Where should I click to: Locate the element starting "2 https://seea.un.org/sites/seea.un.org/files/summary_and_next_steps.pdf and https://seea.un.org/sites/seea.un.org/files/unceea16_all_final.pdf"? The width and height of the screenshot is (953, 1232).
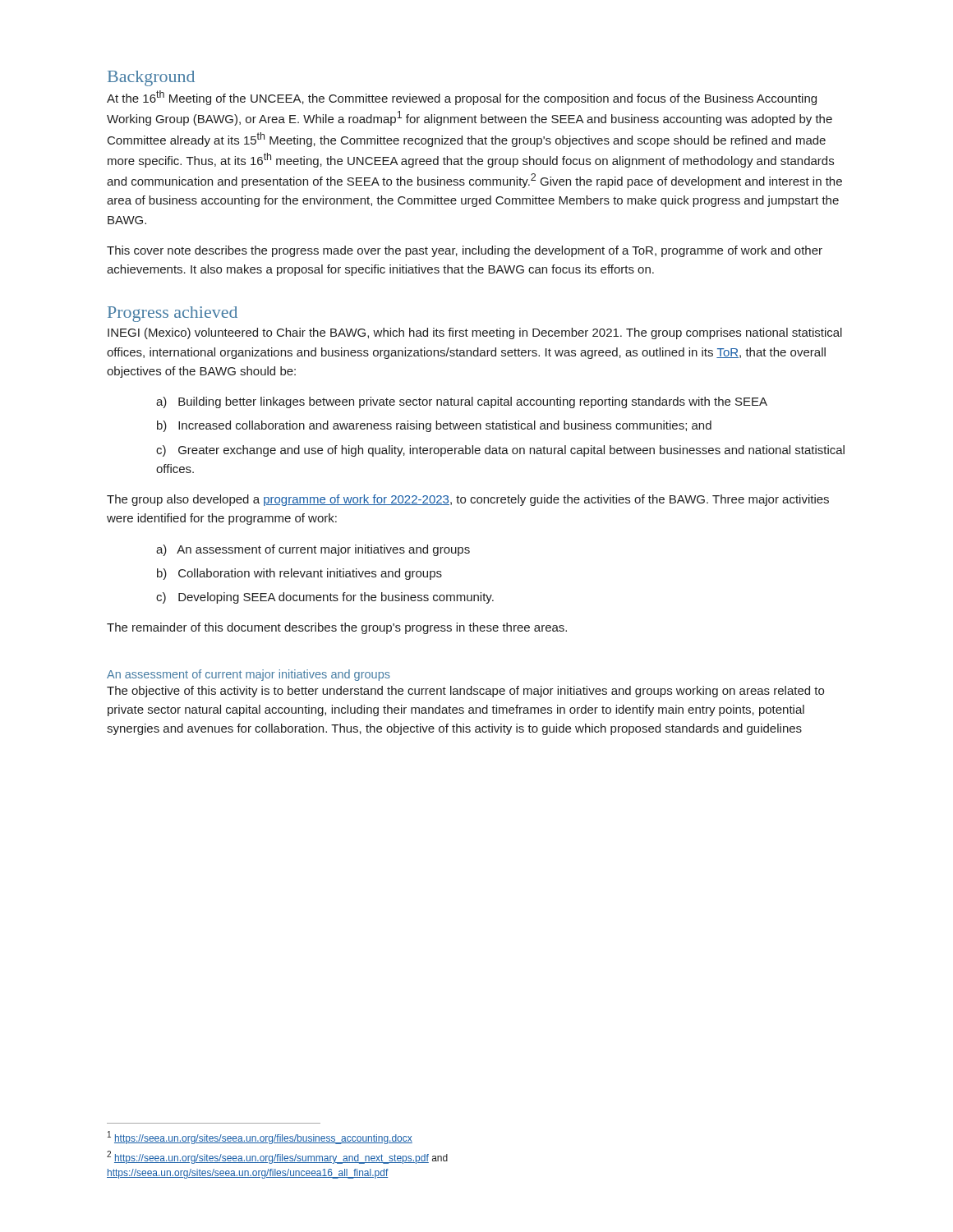pos(277,1164)
